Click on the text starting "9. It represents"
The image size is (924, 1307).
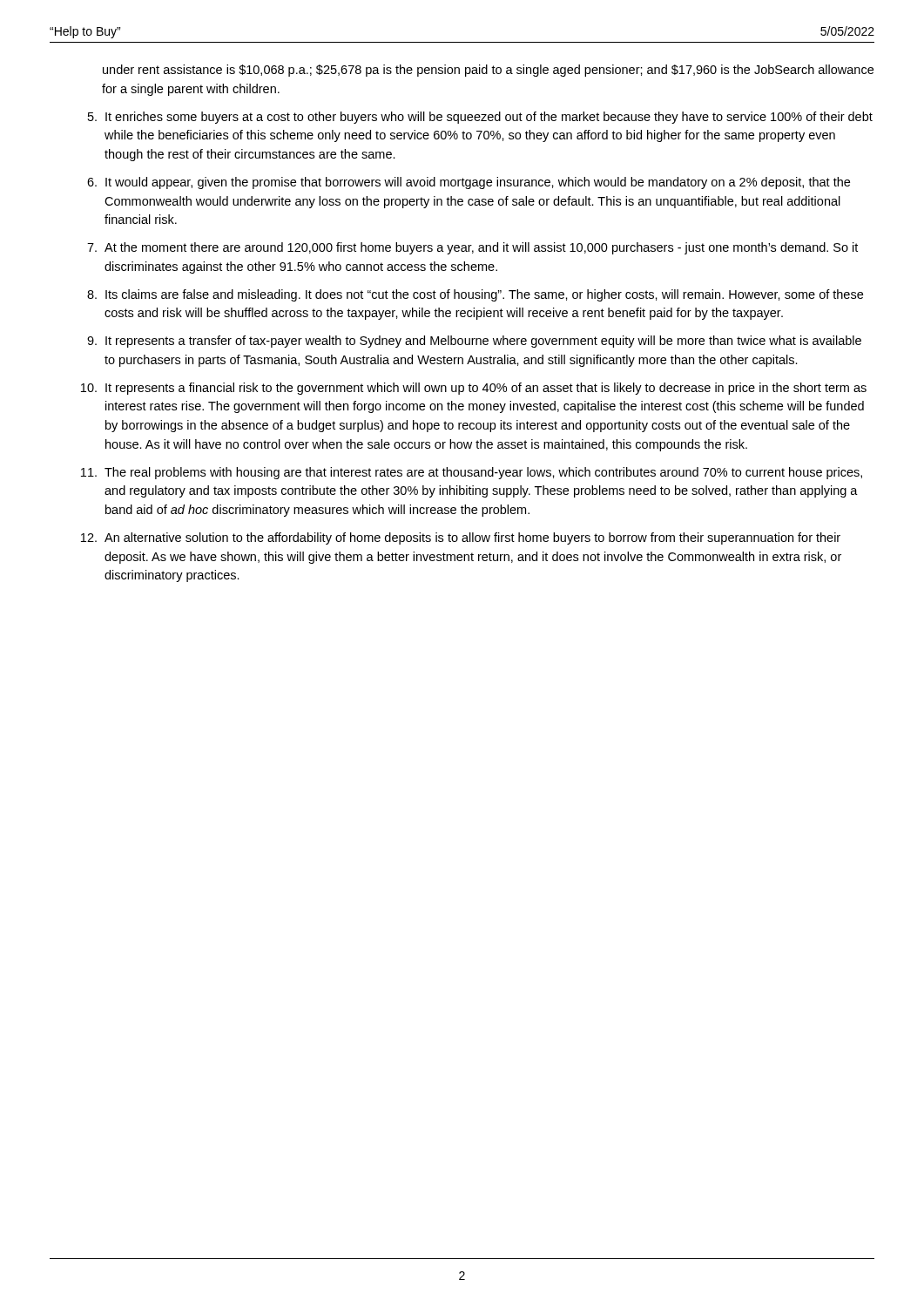[x=462, y=351]
